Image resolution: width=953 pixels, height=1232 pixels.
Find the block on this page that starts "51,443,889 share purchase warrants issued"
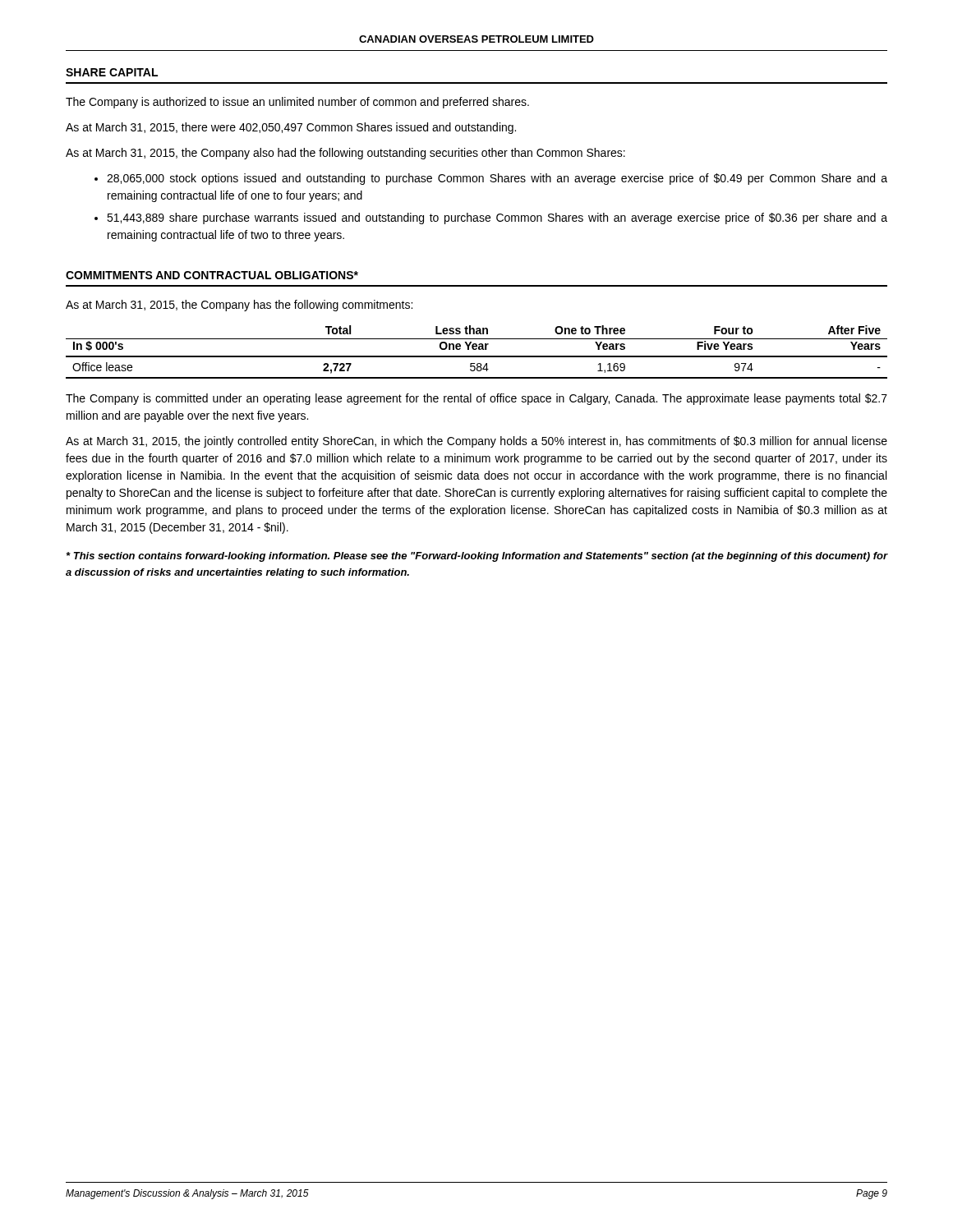(x=497, y=226)
